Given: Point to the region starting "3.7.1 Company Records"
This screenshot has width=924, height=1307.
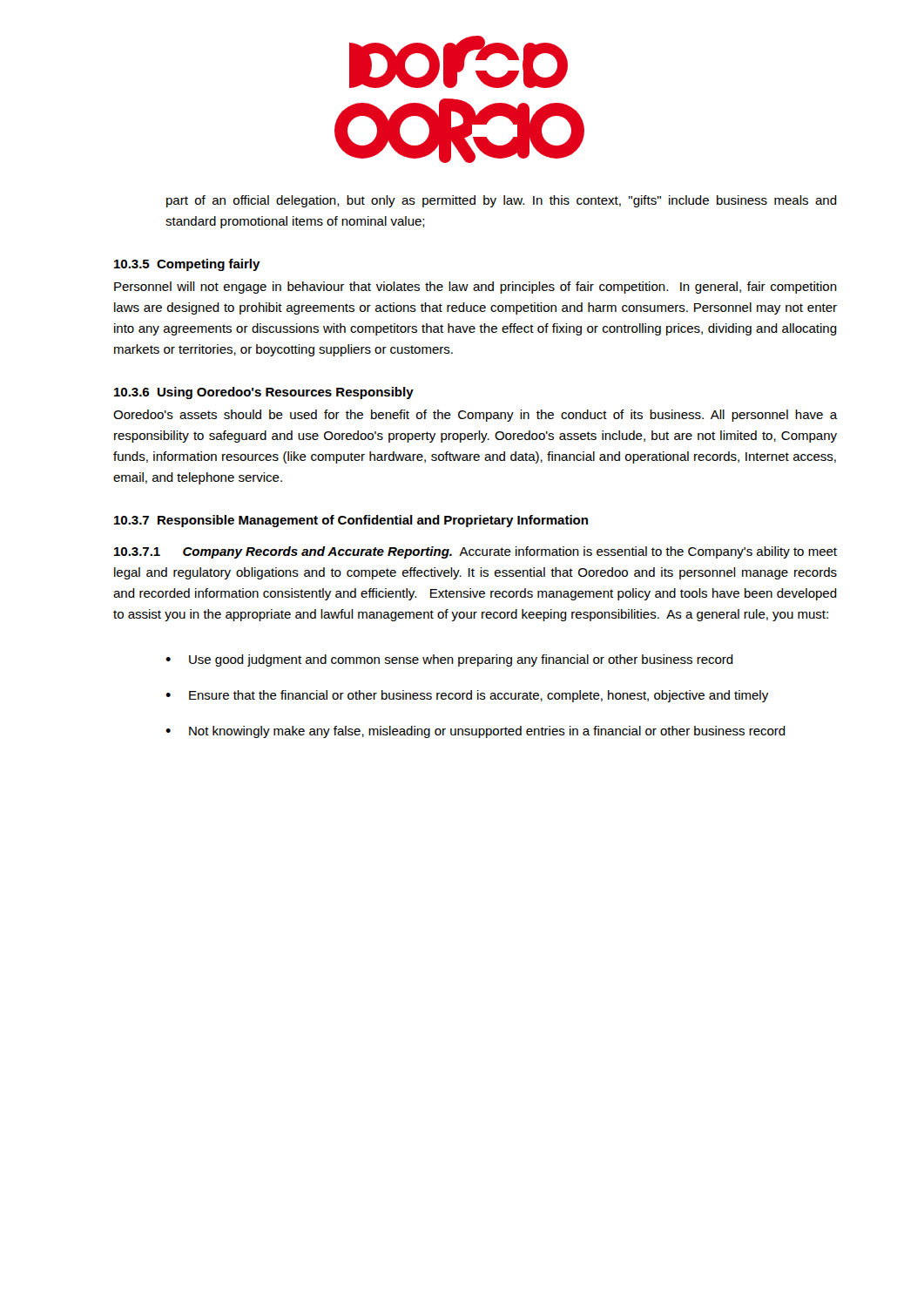Looking at the screenshot, I should coord(475,582).
